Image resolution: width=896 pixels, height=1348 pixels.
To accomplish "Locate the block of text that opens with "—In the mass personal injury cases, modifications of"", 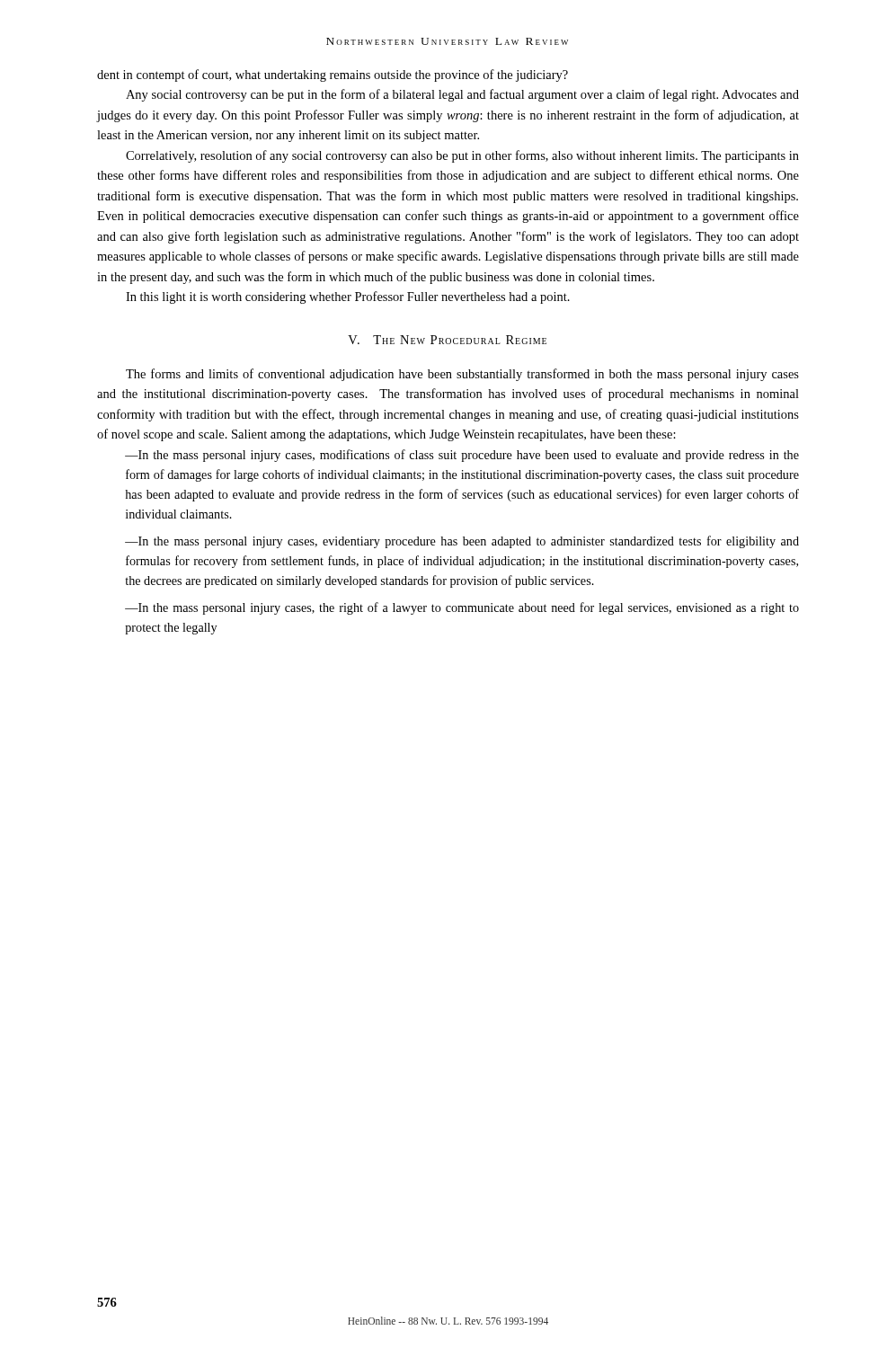I will tap(462, 484).
